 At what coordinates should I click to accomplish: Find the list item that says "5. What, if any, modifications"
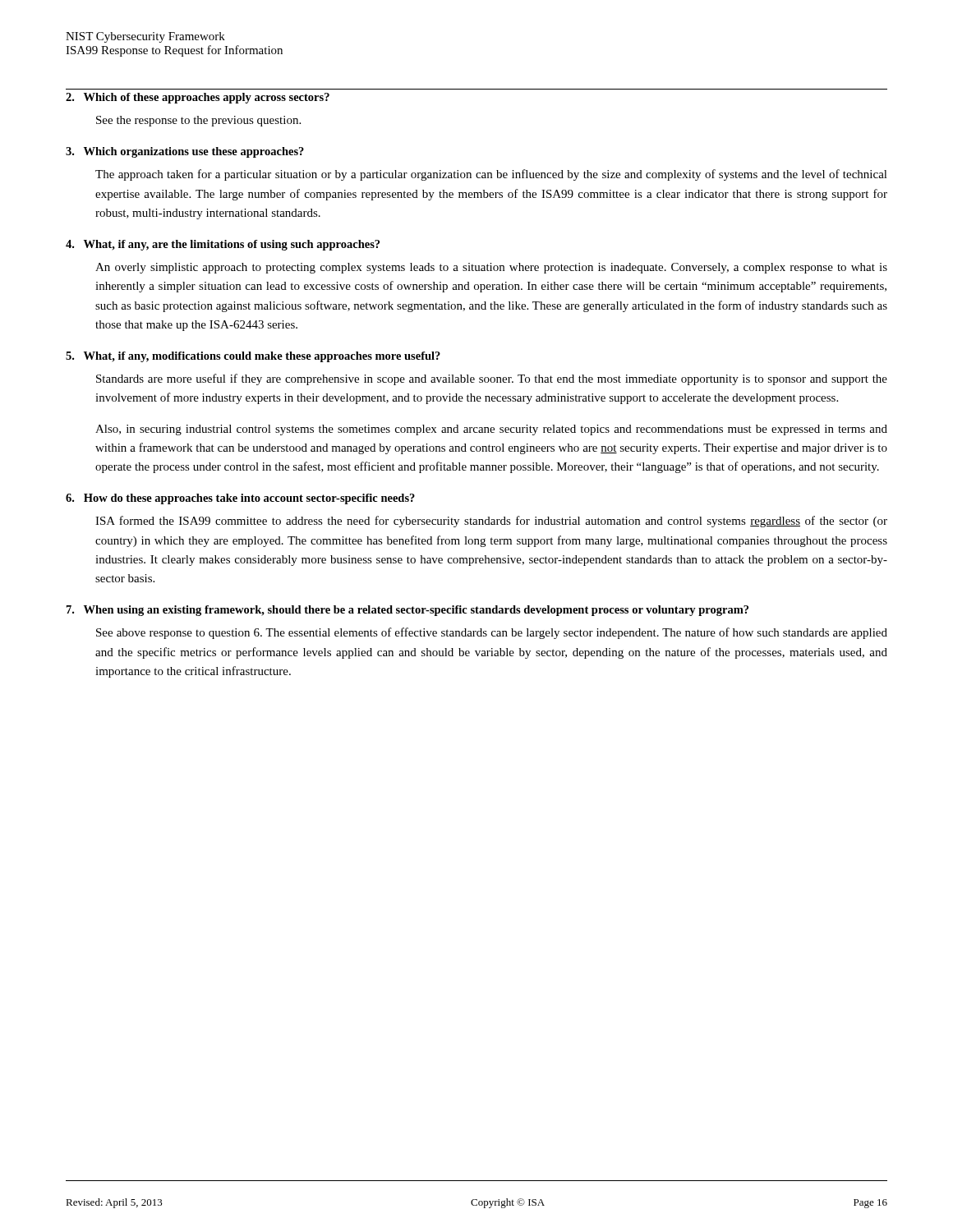pos(253,357)
